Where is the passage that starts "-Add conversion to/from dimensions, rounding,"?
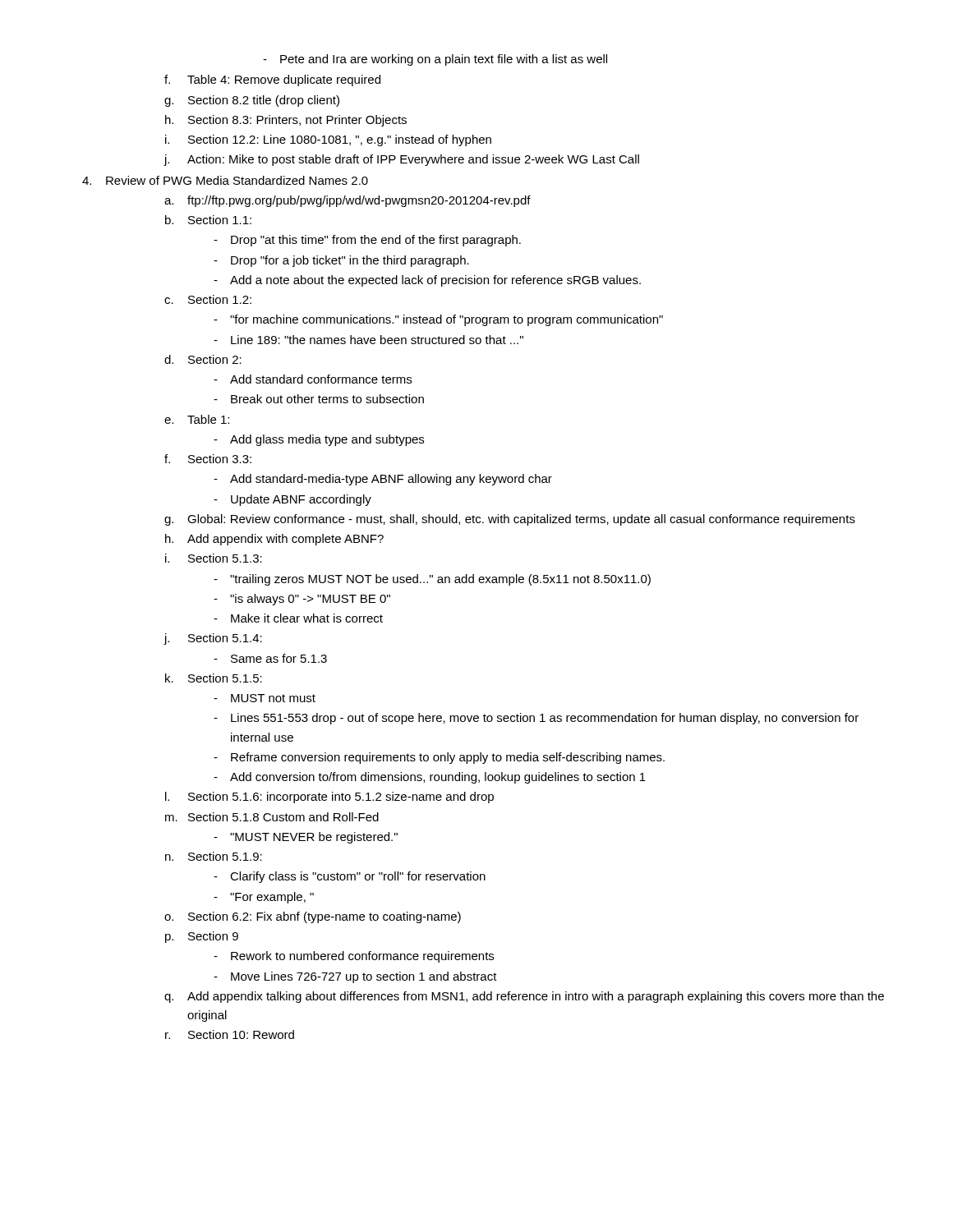Screen dimensions: 1232x953 [x=430, y=777]
